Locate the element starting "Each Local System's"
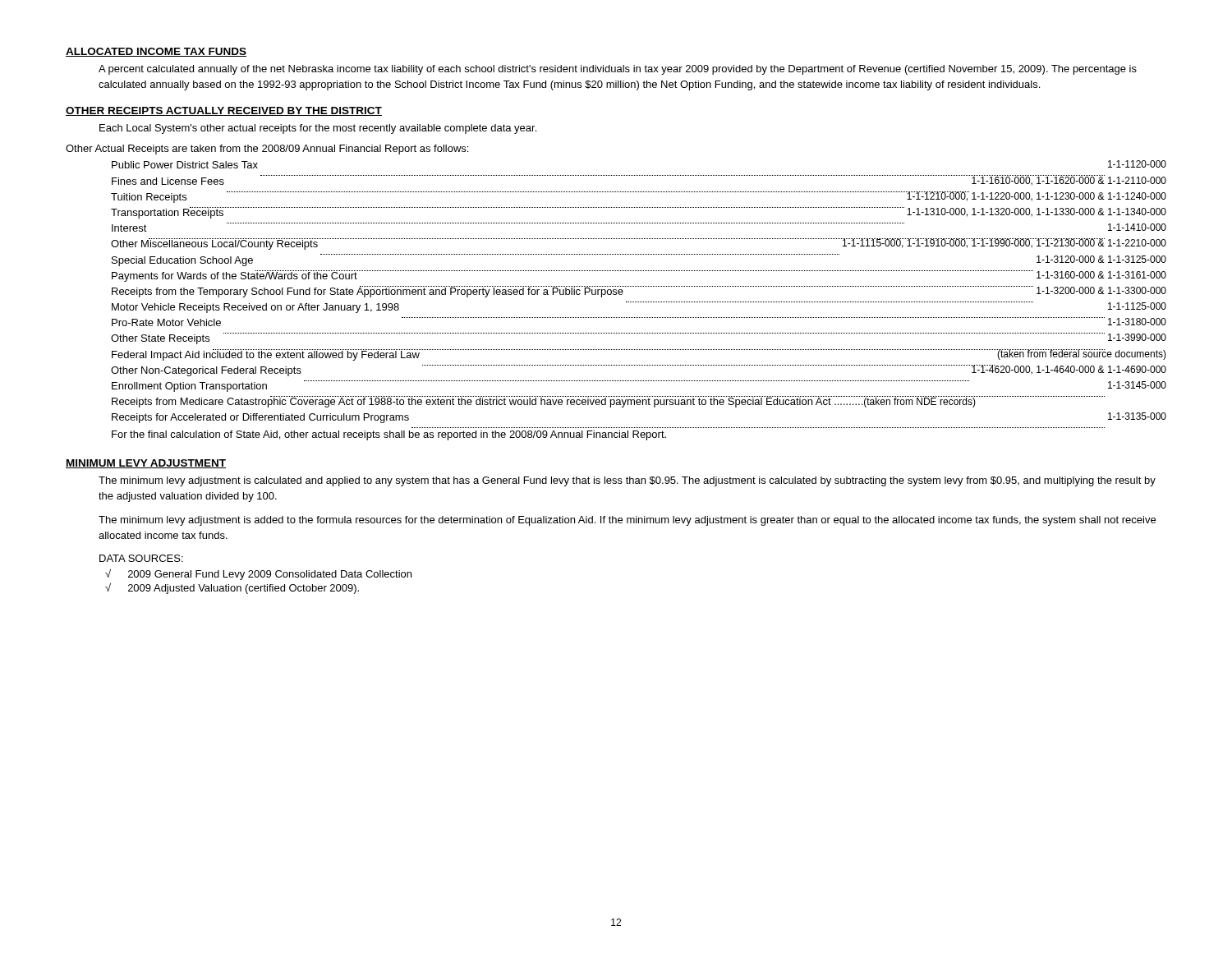The width and height of the screenshot is (1232, 953). tap(318, 127)
